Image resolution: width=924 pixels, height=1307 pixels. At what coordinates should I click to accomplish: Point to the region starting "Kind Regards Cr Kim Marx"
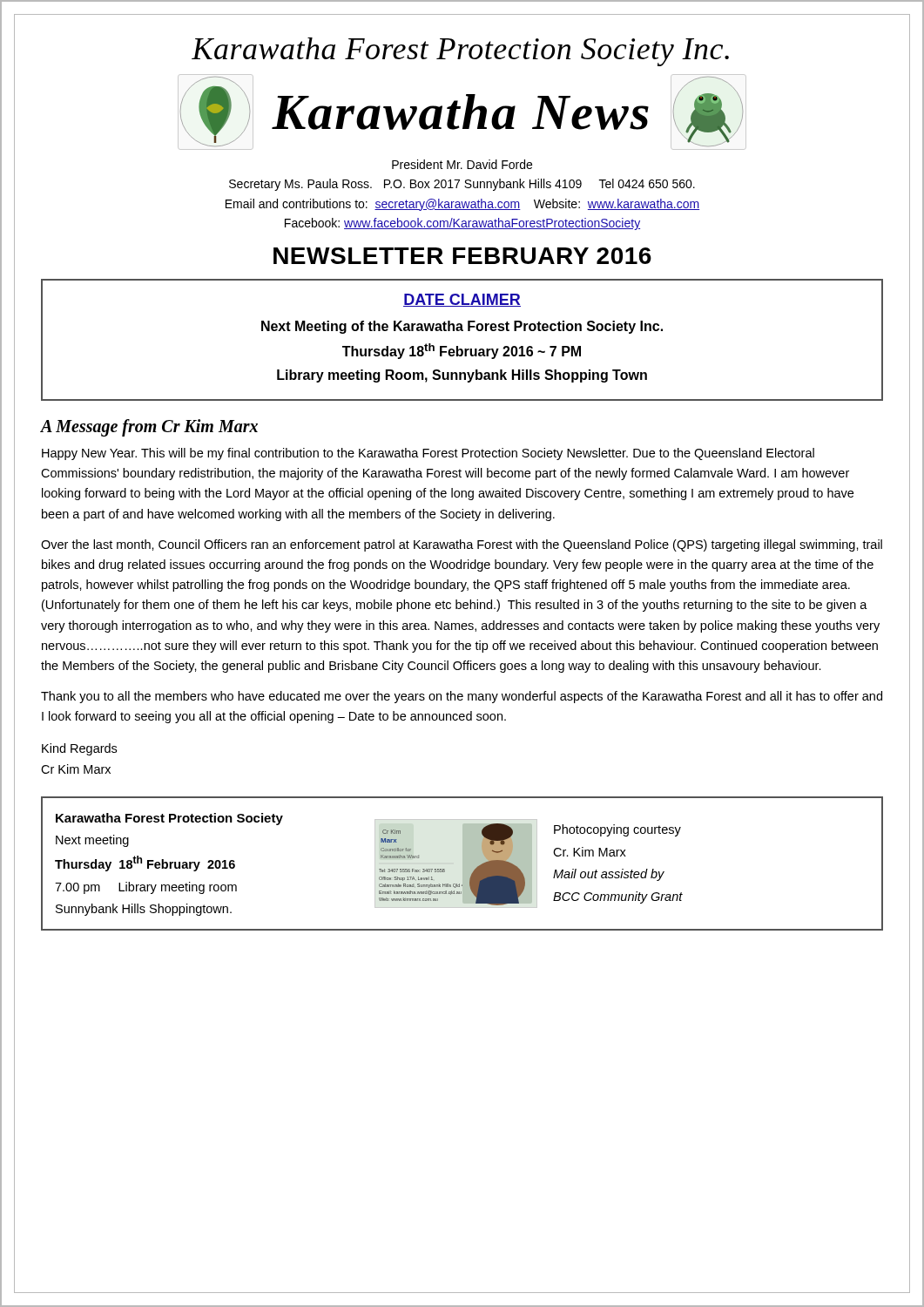[79, 759]
